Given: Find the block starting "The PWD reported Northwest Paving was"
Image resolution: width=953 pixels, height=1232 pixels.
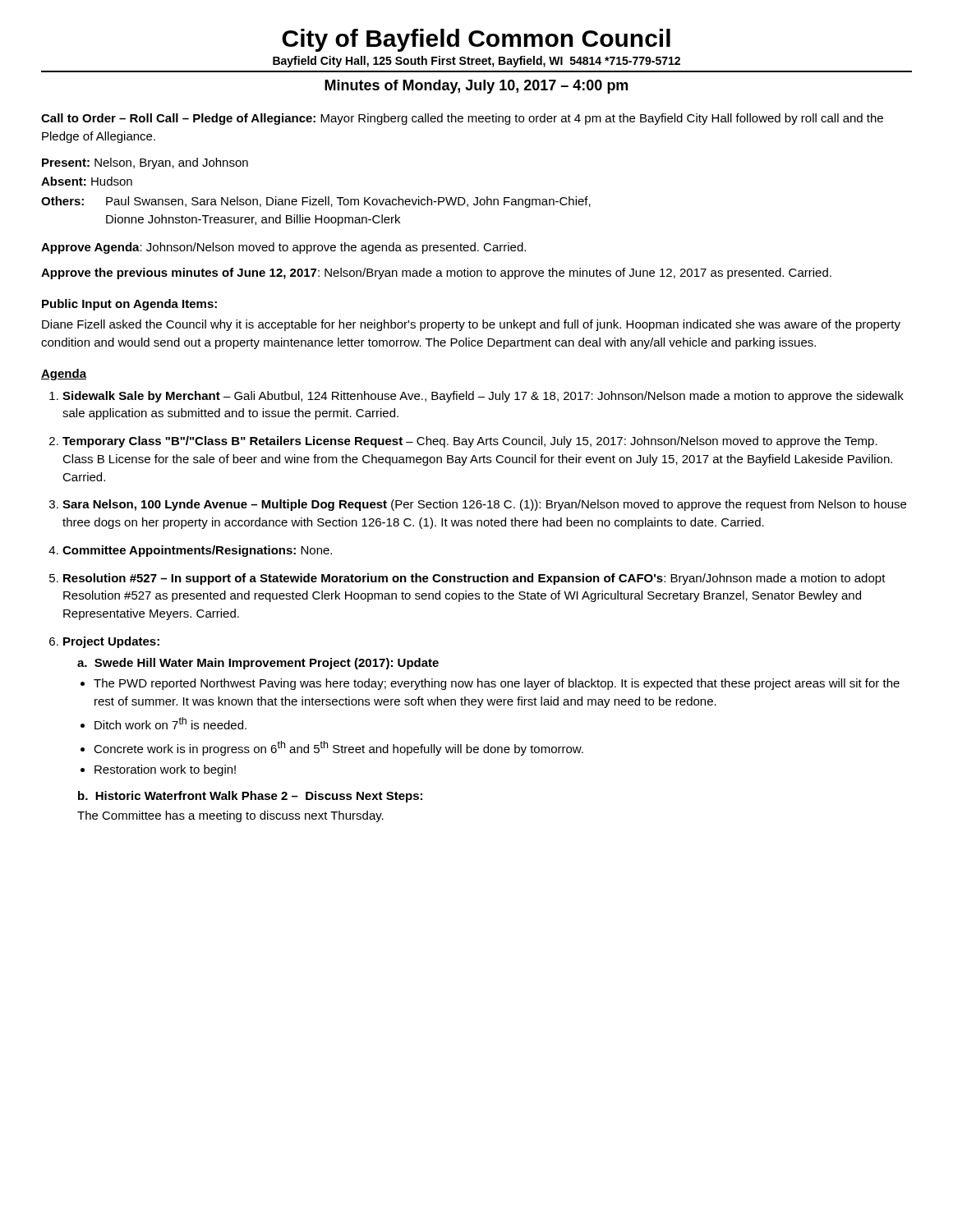Looking at the screenshot, I should point(497,692).
